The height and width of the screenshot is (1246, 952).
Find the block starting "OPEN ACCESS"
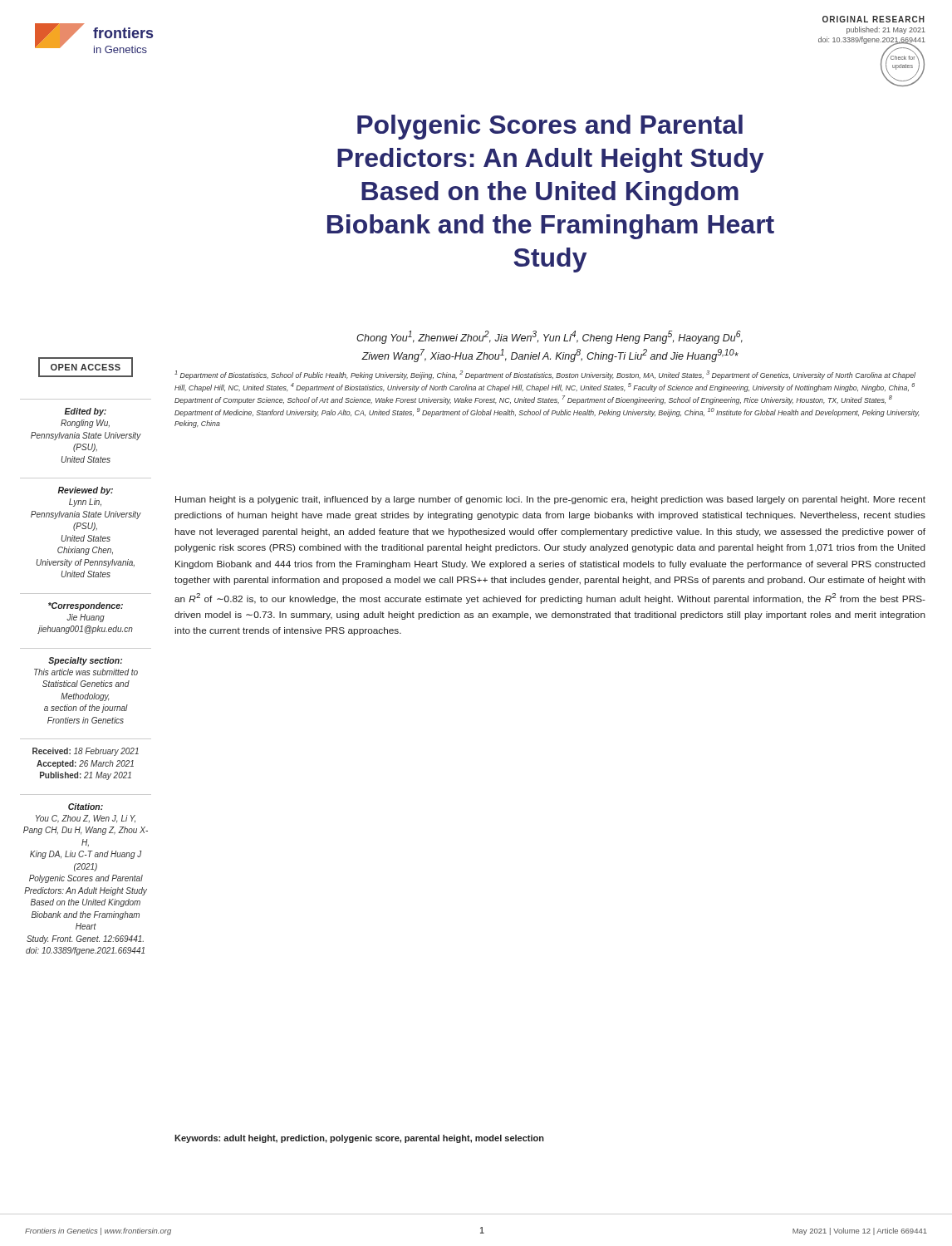pos(86,367)
